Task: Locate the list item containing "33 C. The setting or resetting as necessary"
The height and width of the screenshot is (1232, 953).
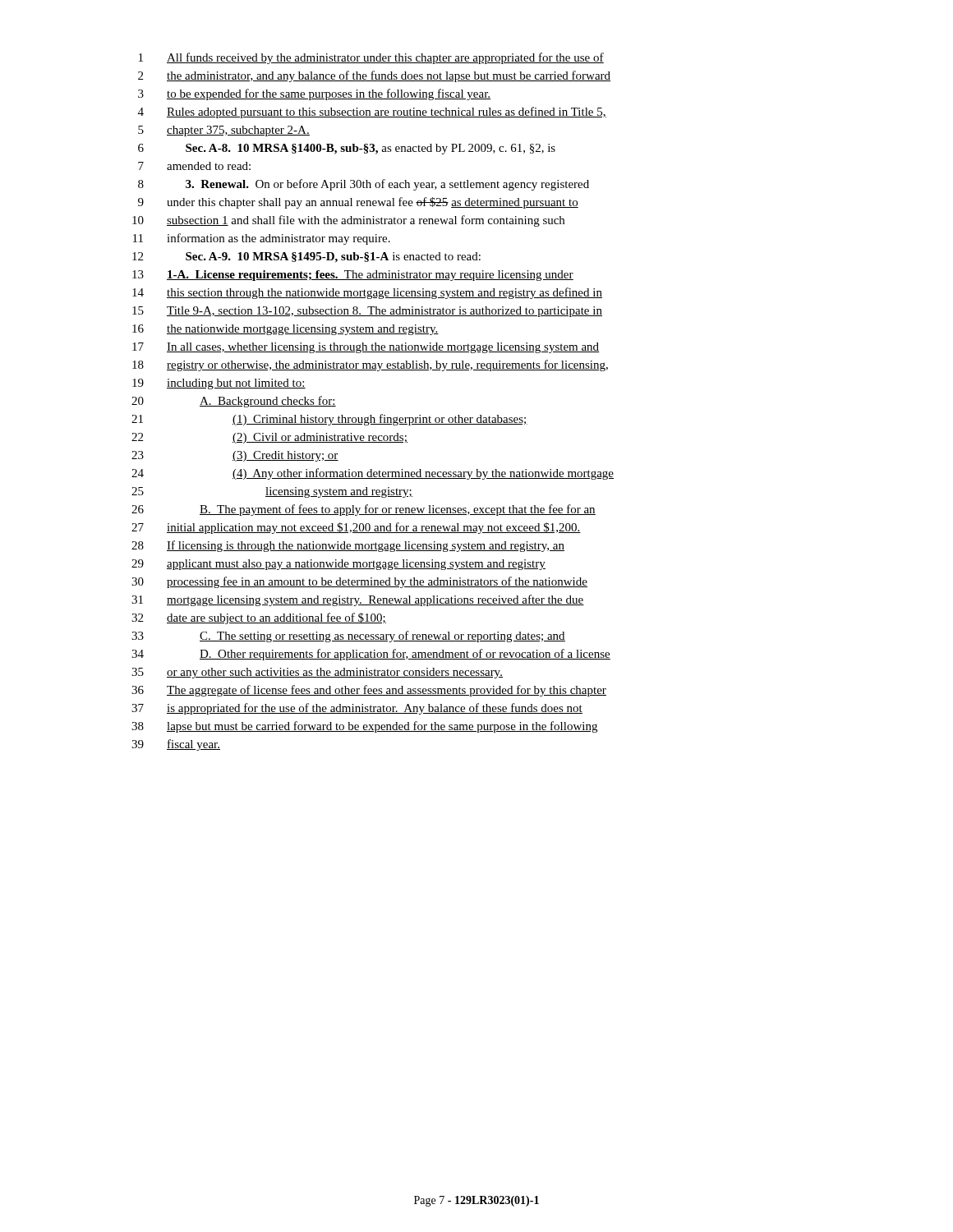Action: coord(493,637)
